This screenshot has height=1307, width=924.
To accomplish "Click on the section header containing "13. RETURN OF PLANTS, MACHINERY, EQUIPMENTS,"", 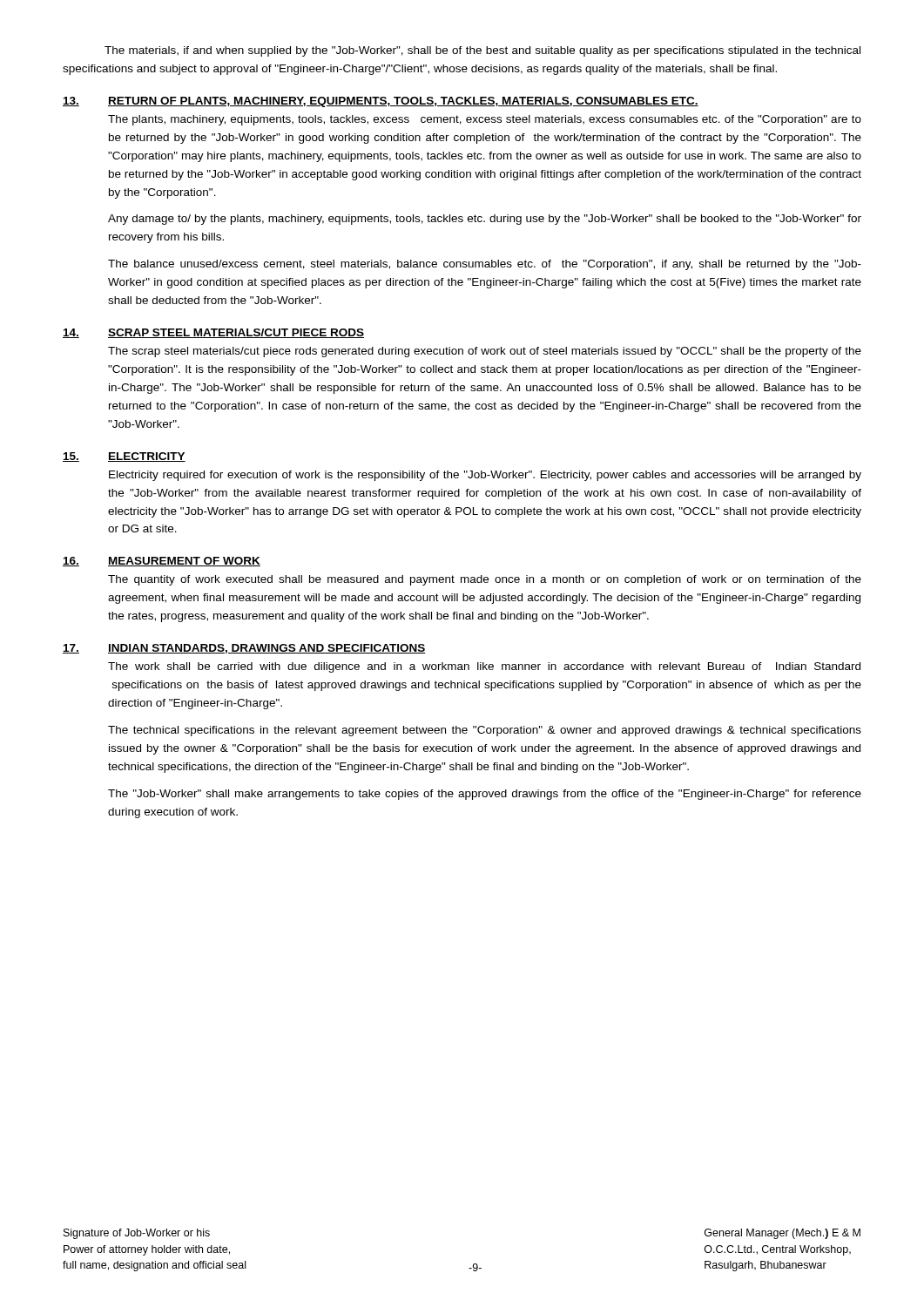I will click(x=380, y=101).
